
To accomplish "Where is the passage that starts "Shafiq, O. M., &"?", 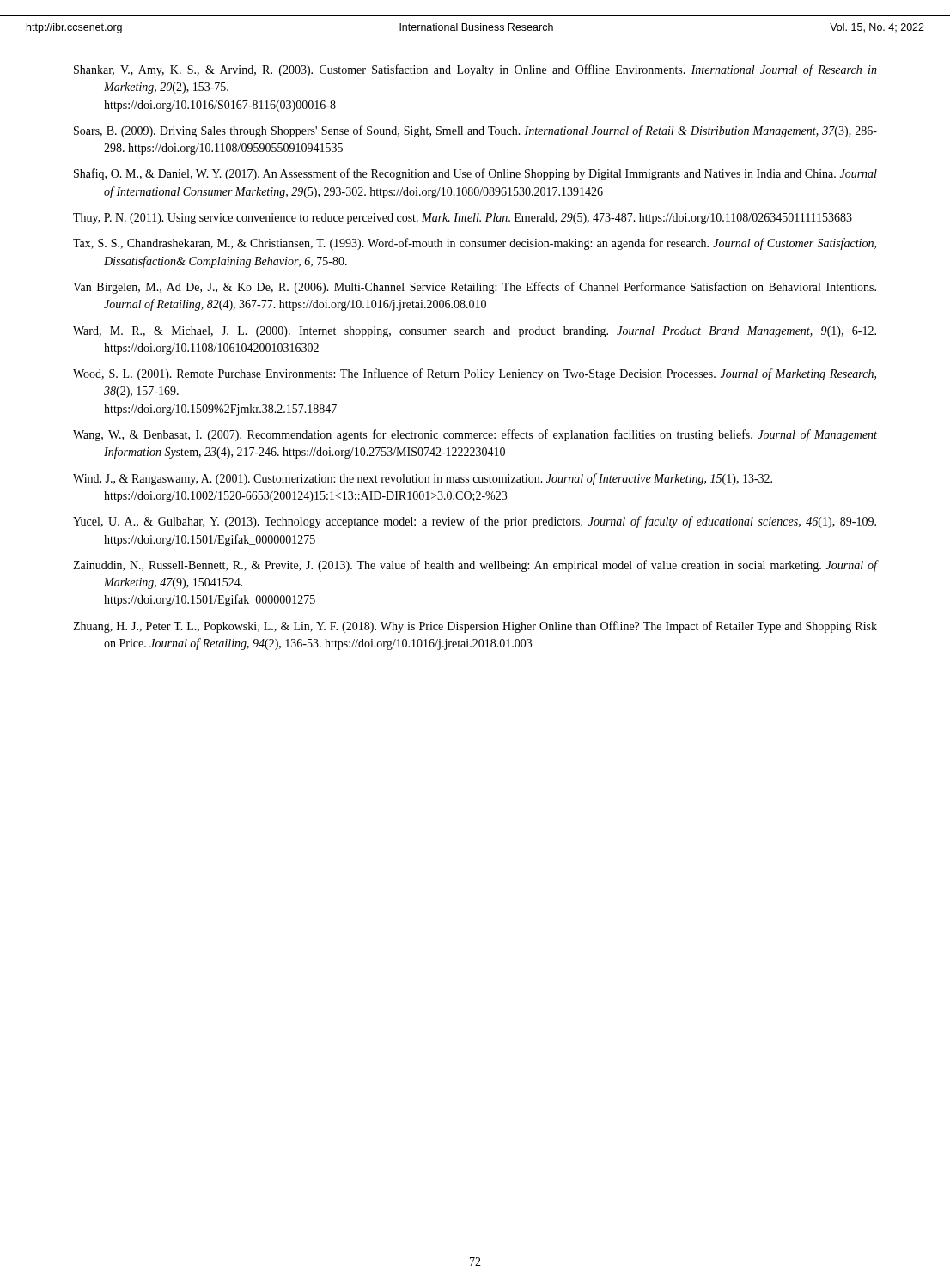I will [475, 183].
